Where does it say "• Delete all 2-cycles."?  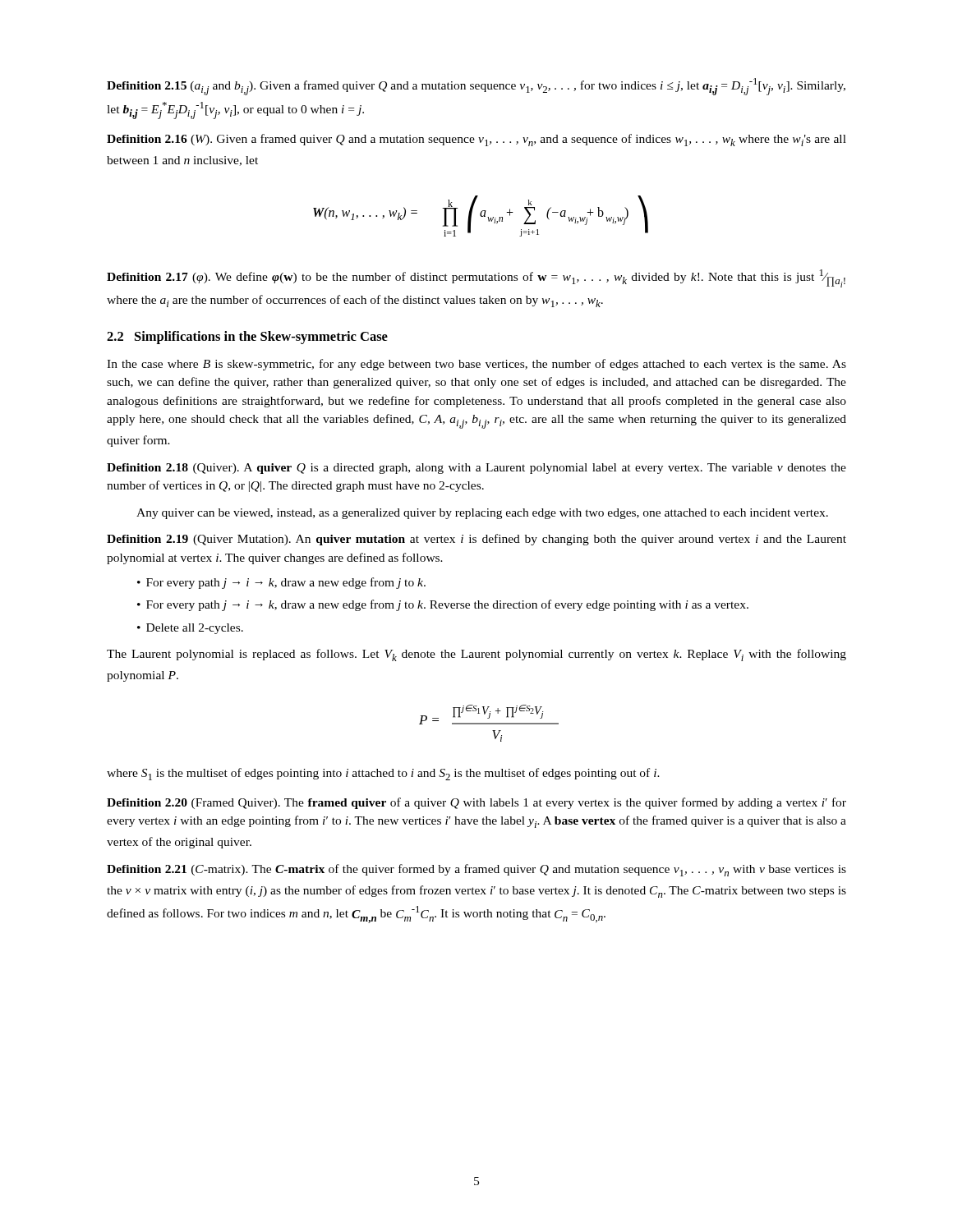pyautogui.click(x=190, y=628)
